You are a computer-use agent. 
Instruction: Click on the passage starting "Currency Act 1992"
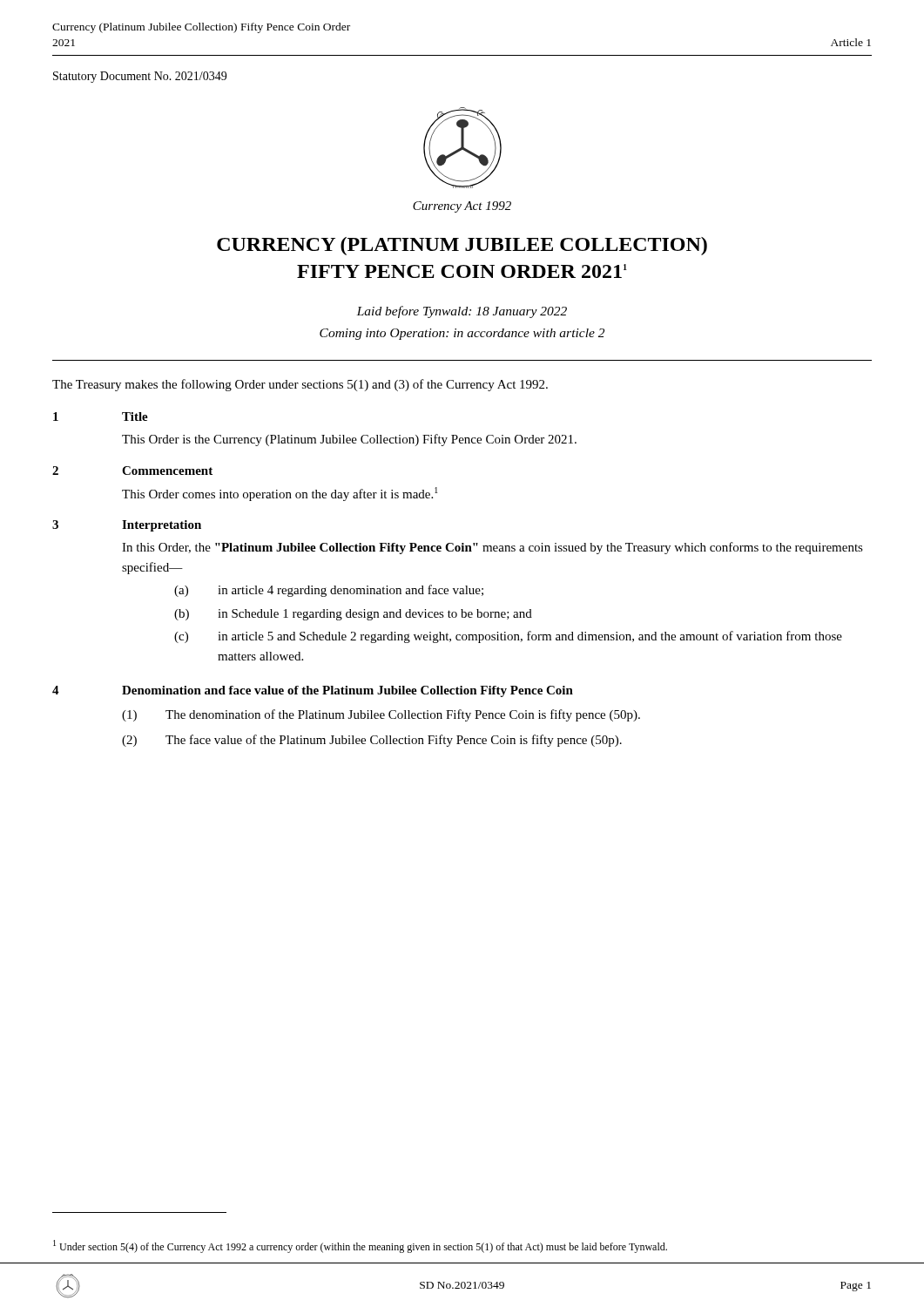point(462,206)
